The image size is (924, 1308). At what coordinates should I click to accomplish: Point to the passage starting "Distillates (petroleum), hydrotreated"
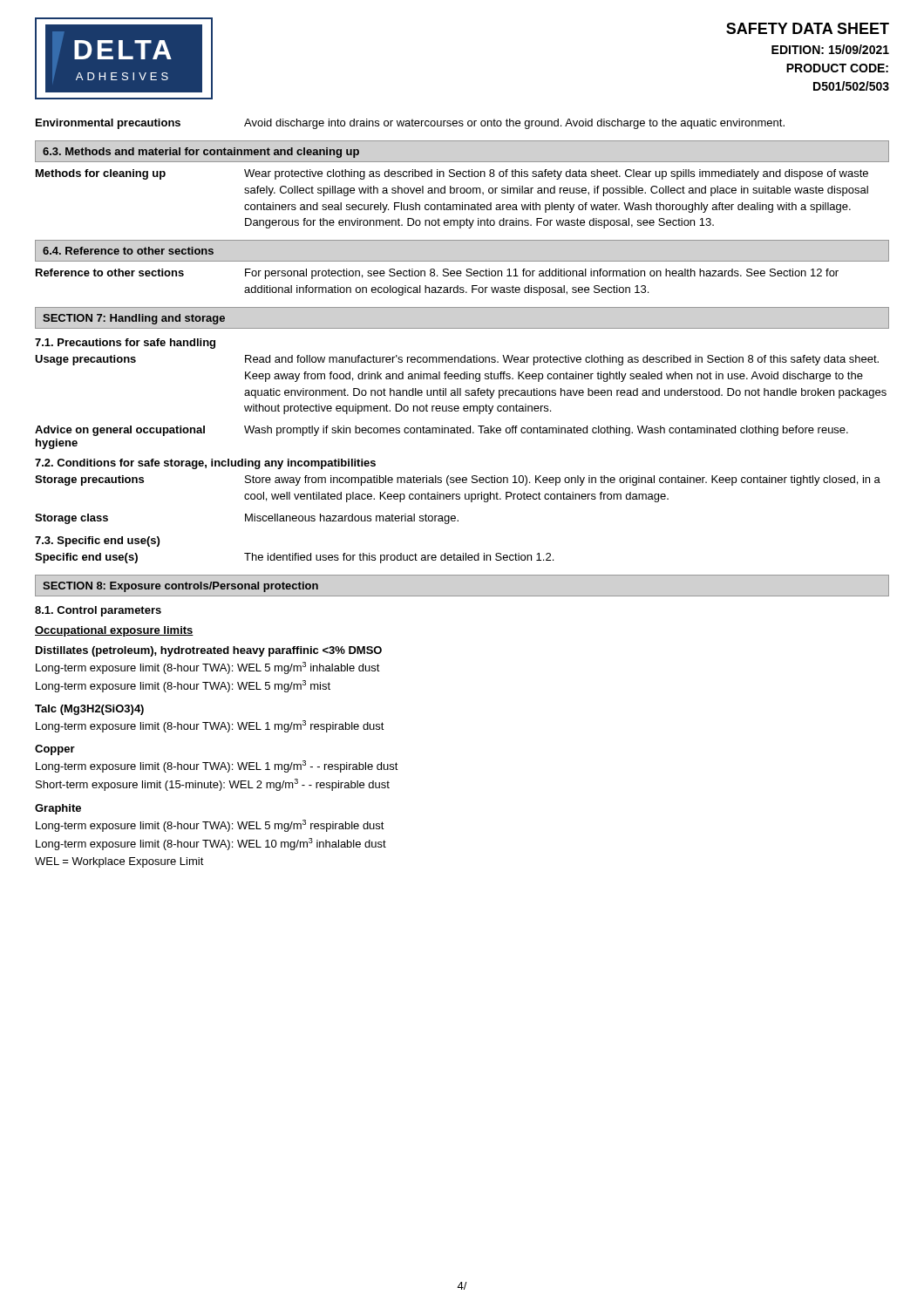(209, 650)
